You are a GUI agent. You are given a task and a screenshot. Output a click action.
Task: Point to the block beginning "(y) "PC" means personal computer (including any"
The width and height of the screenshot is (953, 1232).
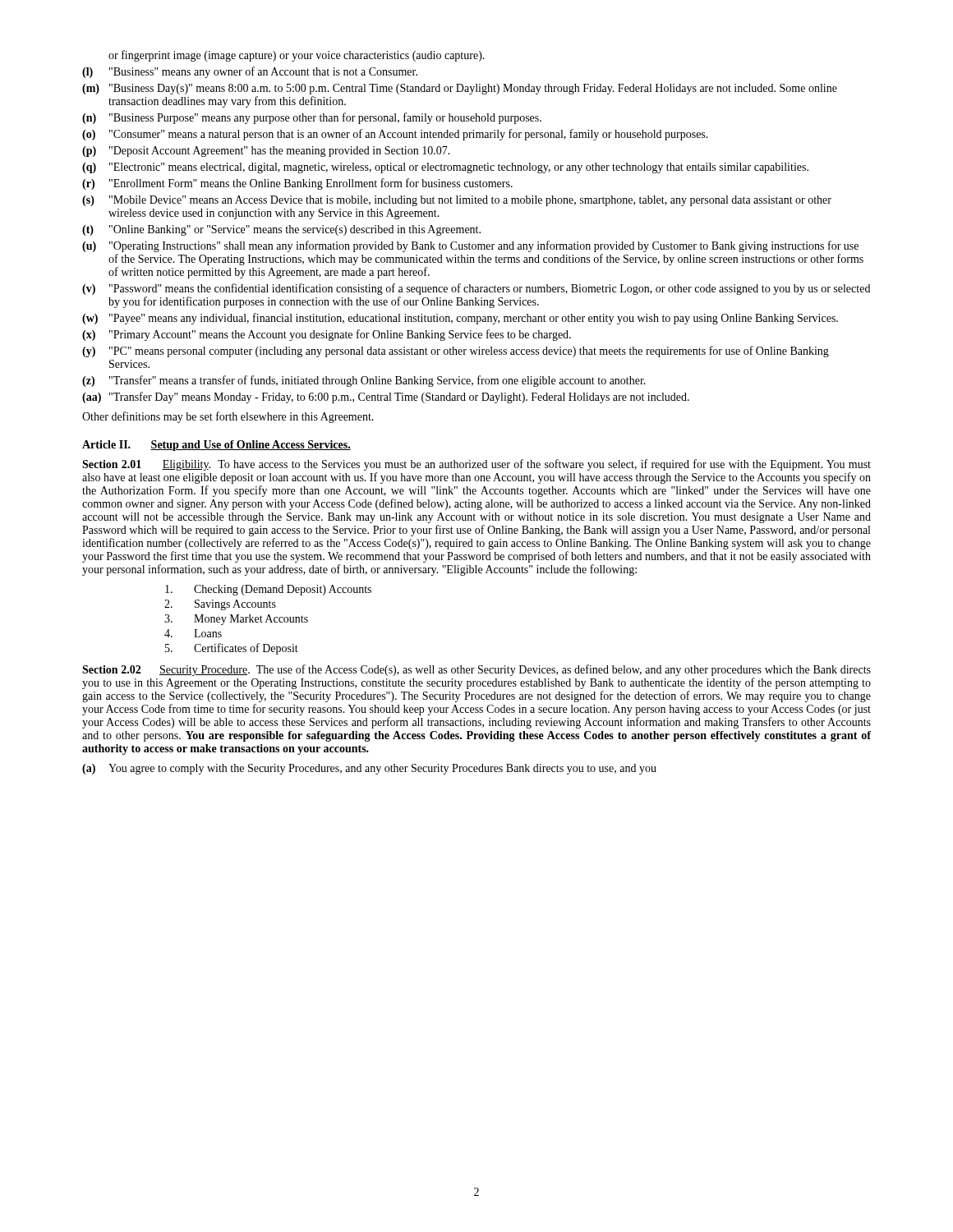(x=476, y=358)
